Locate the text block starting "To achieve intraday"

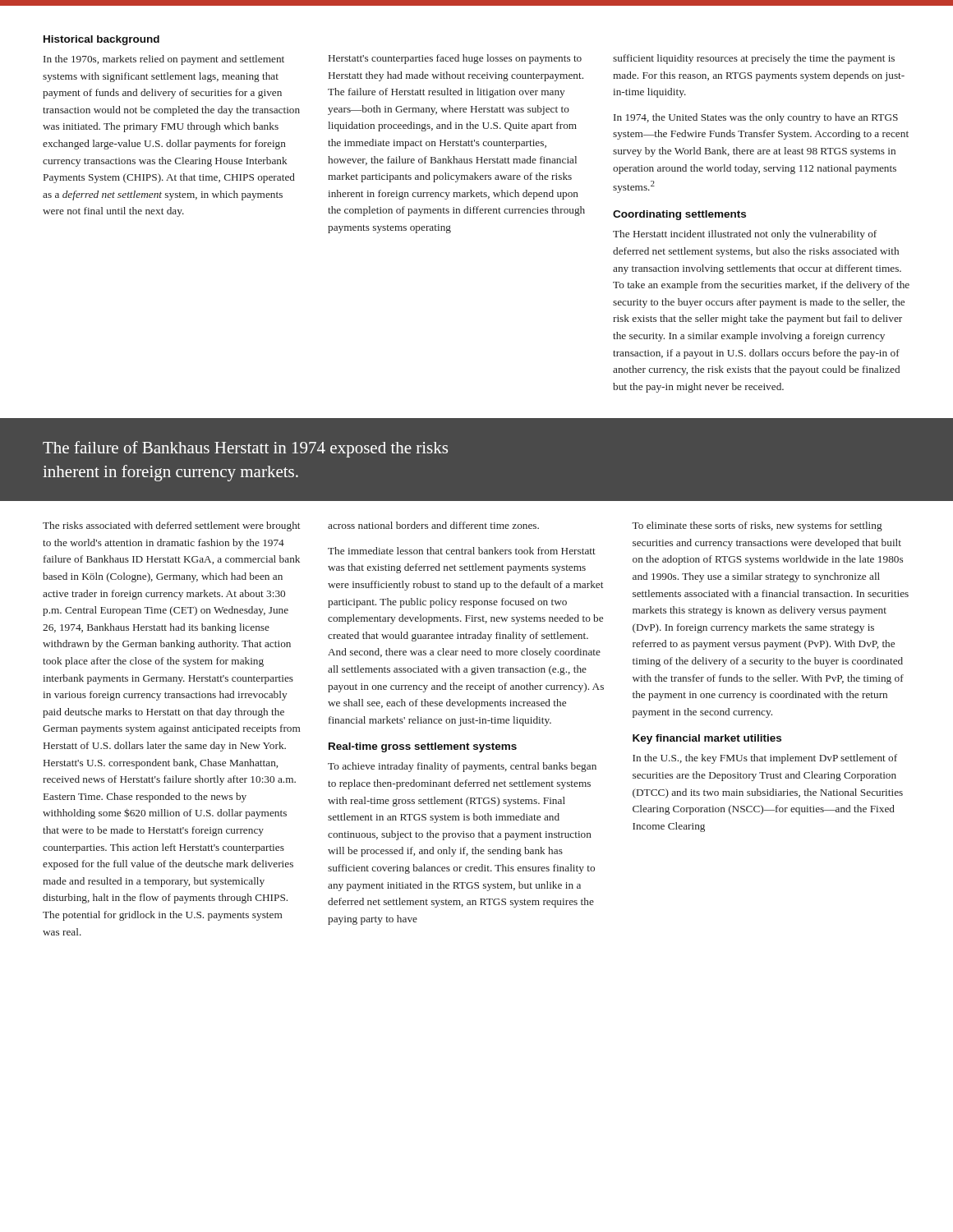[462, 842]
